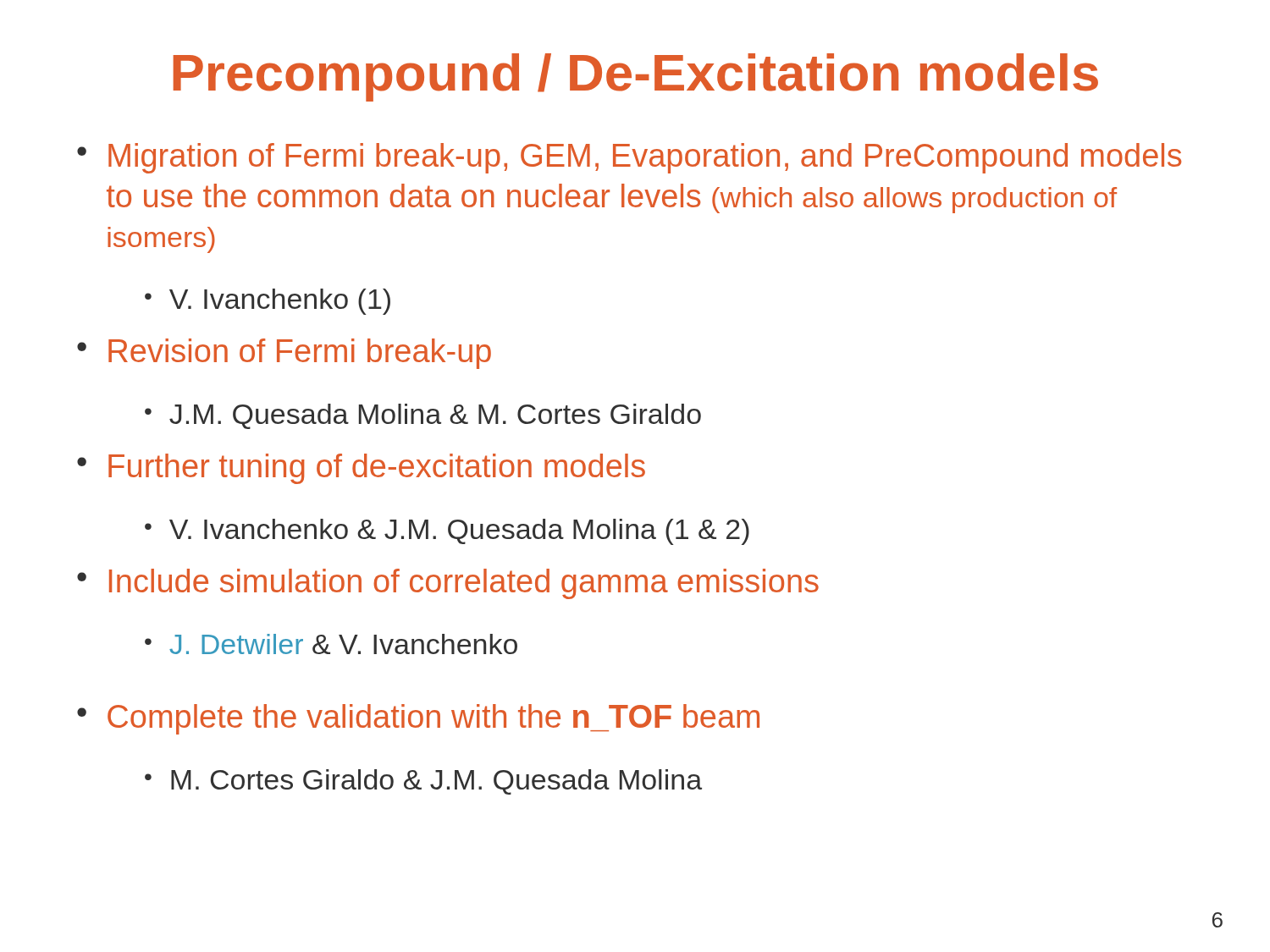
Task: Click on the list item with the text "• Migration of Fermi break-up, GEM,"
Action: [x=643, y=197]
